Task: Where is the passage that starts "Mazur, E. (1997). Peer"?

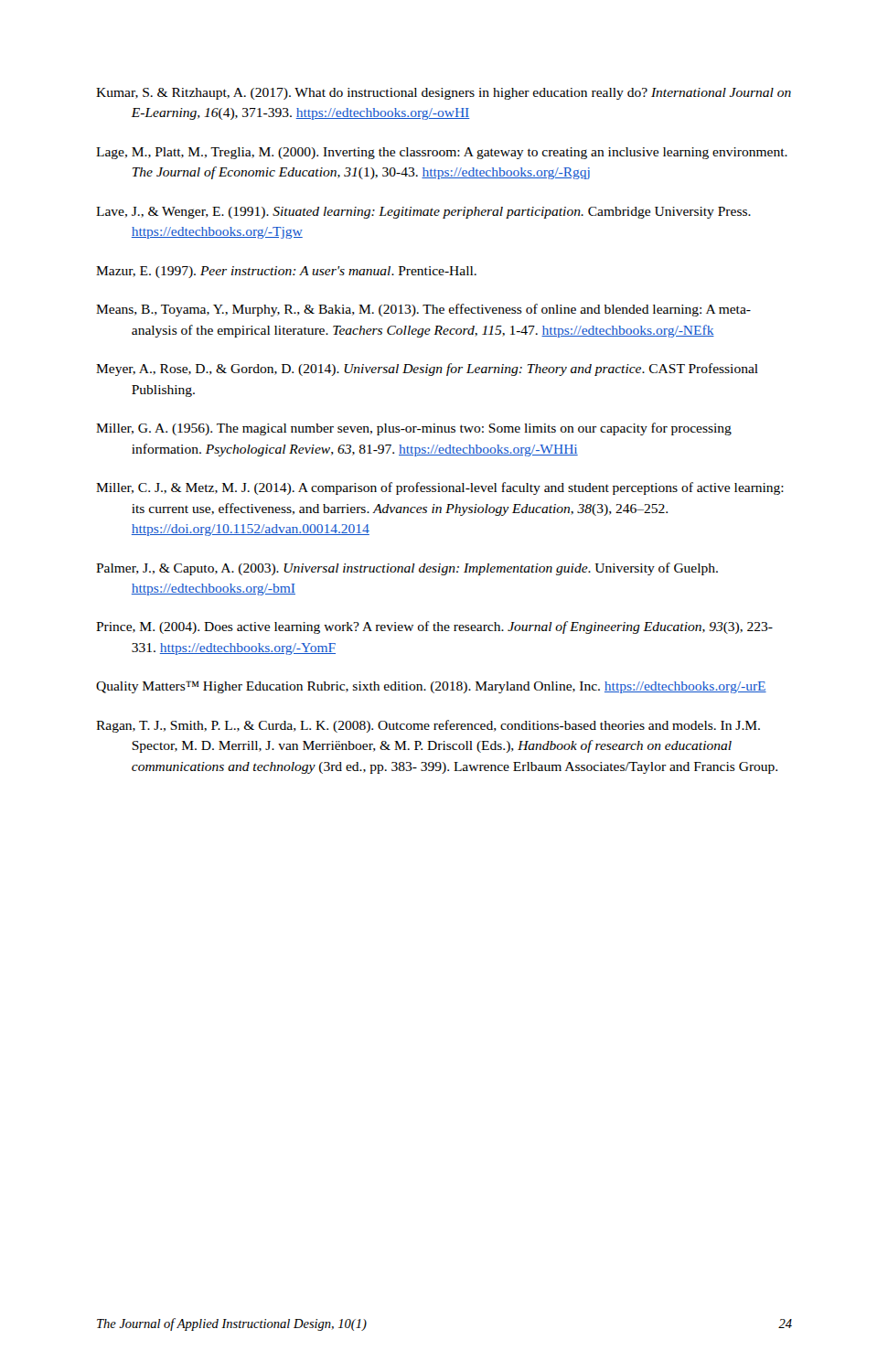Action: pyautogui.click(x=287, y=270)
